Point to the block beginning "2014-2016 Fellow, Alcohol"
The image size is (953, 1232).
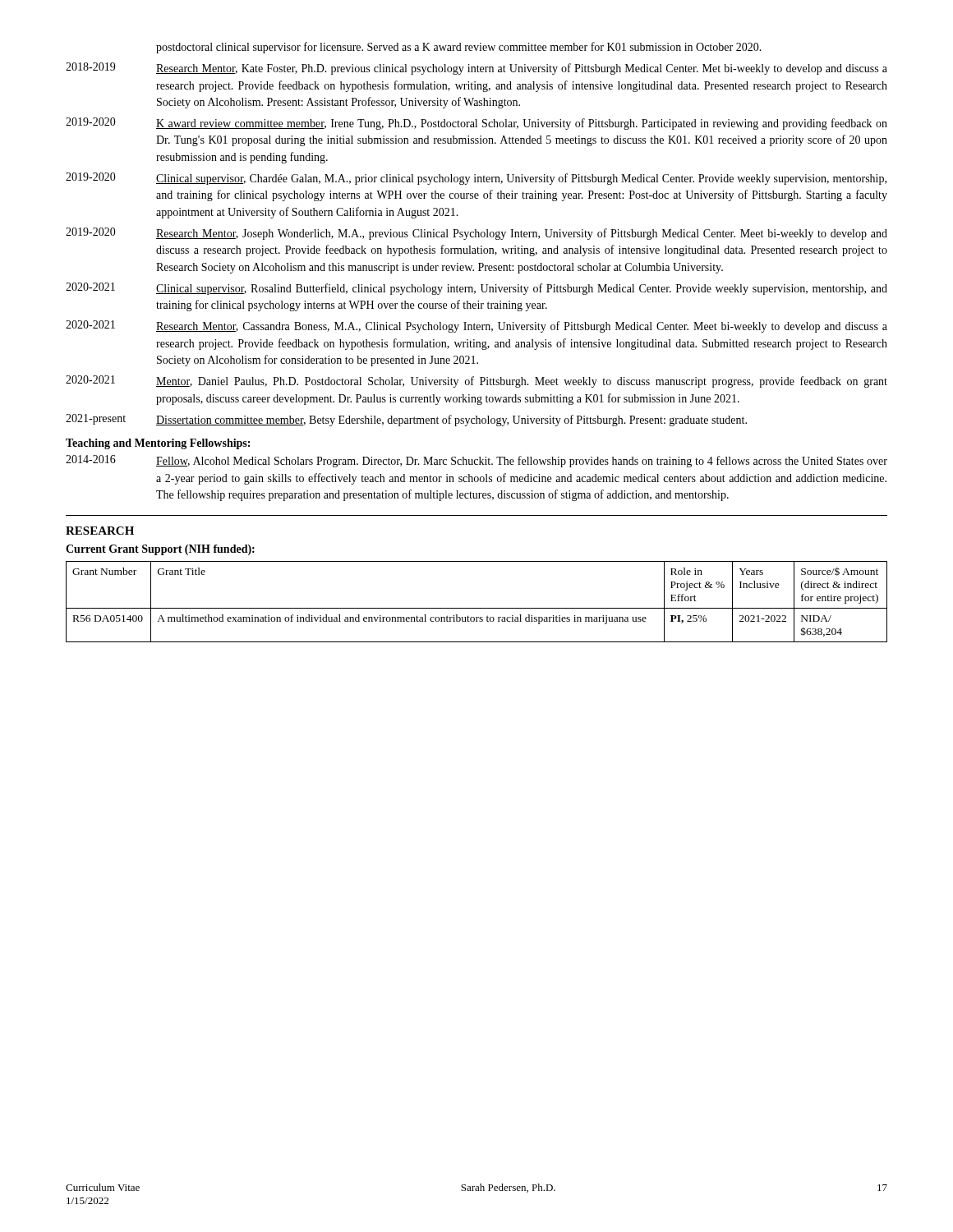tap(476, 479)
